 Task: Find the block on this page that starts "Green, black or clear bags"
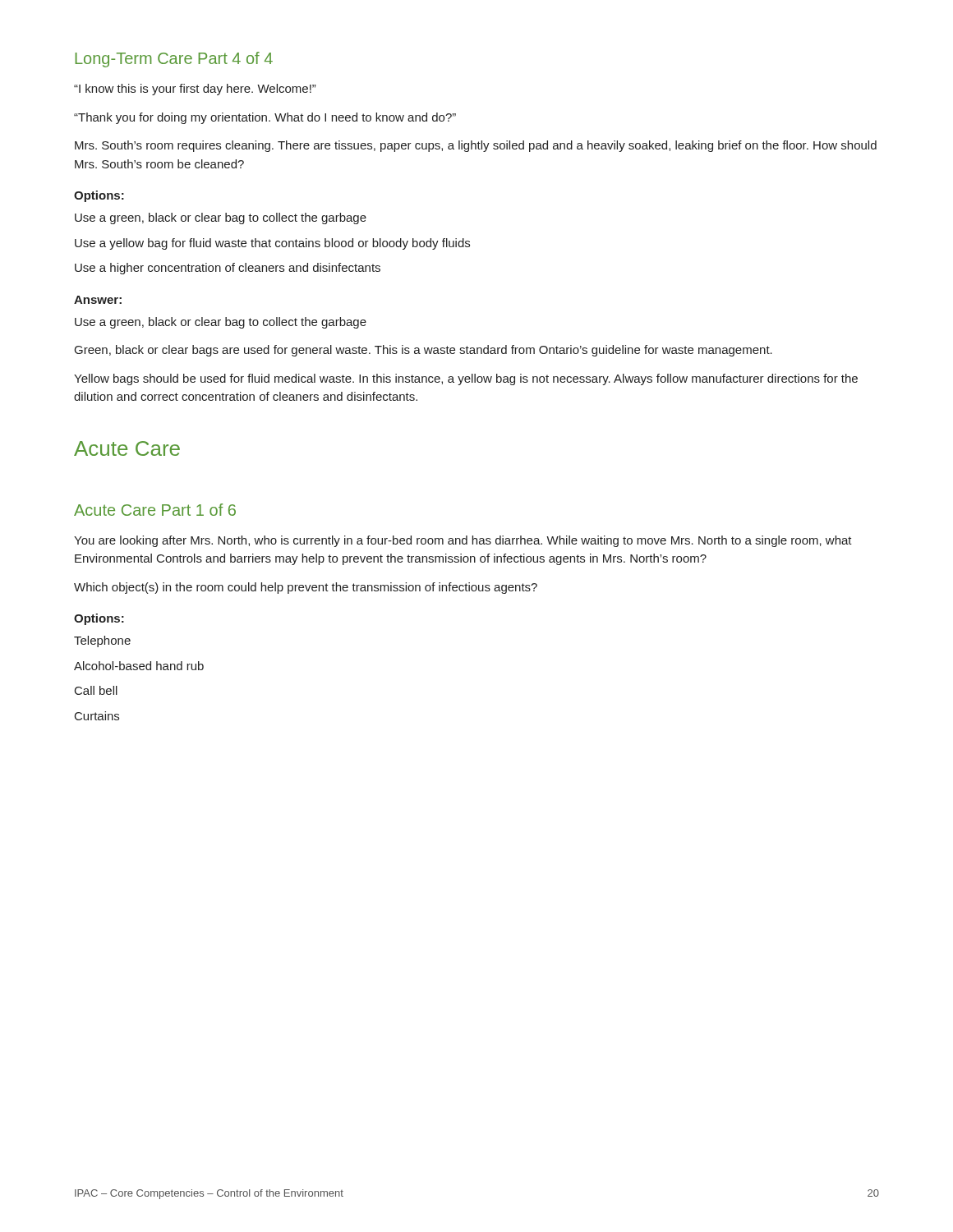pos(423,349)
